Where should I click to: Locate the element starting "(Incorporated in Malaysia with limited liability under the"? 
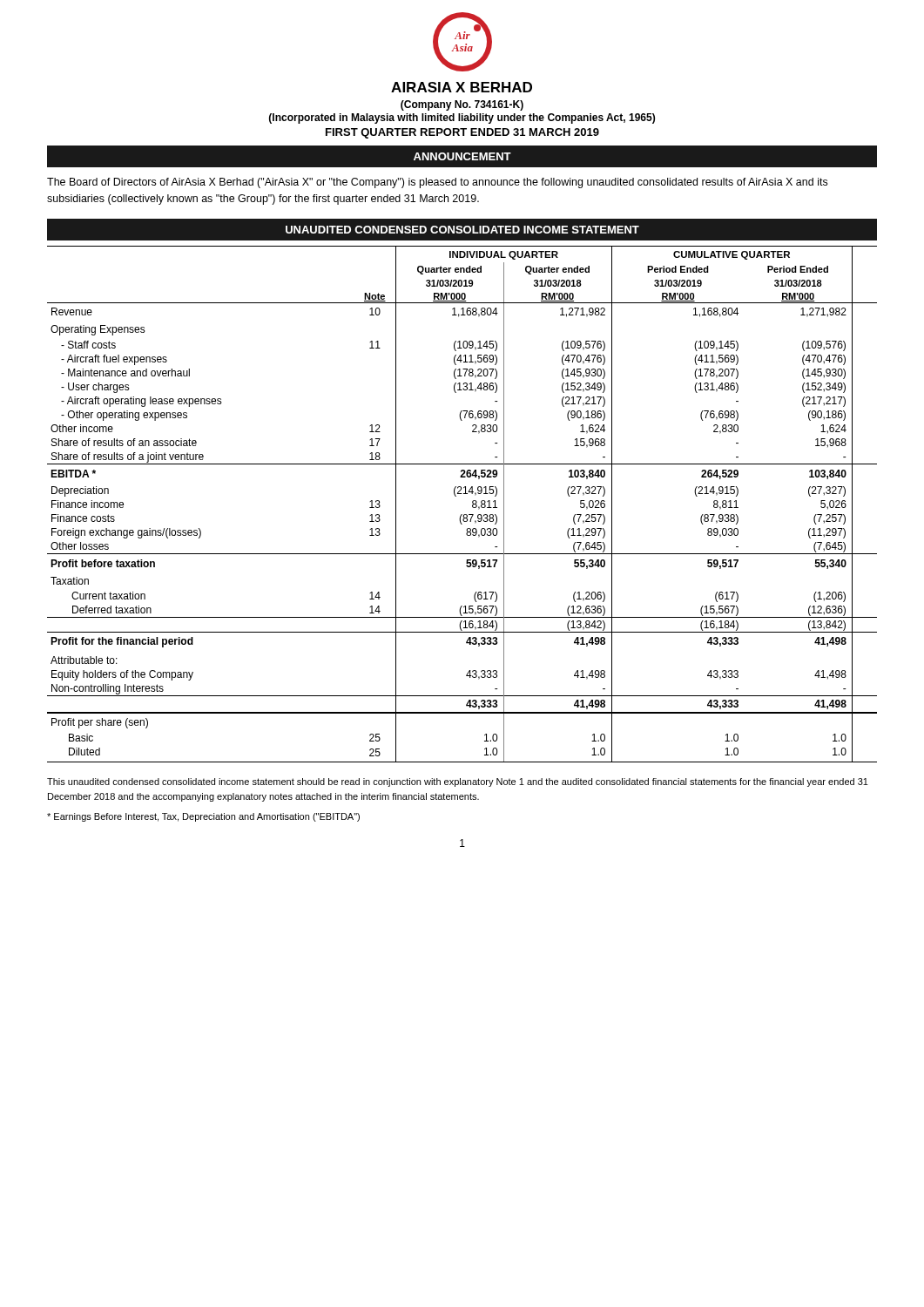point(462,118)
